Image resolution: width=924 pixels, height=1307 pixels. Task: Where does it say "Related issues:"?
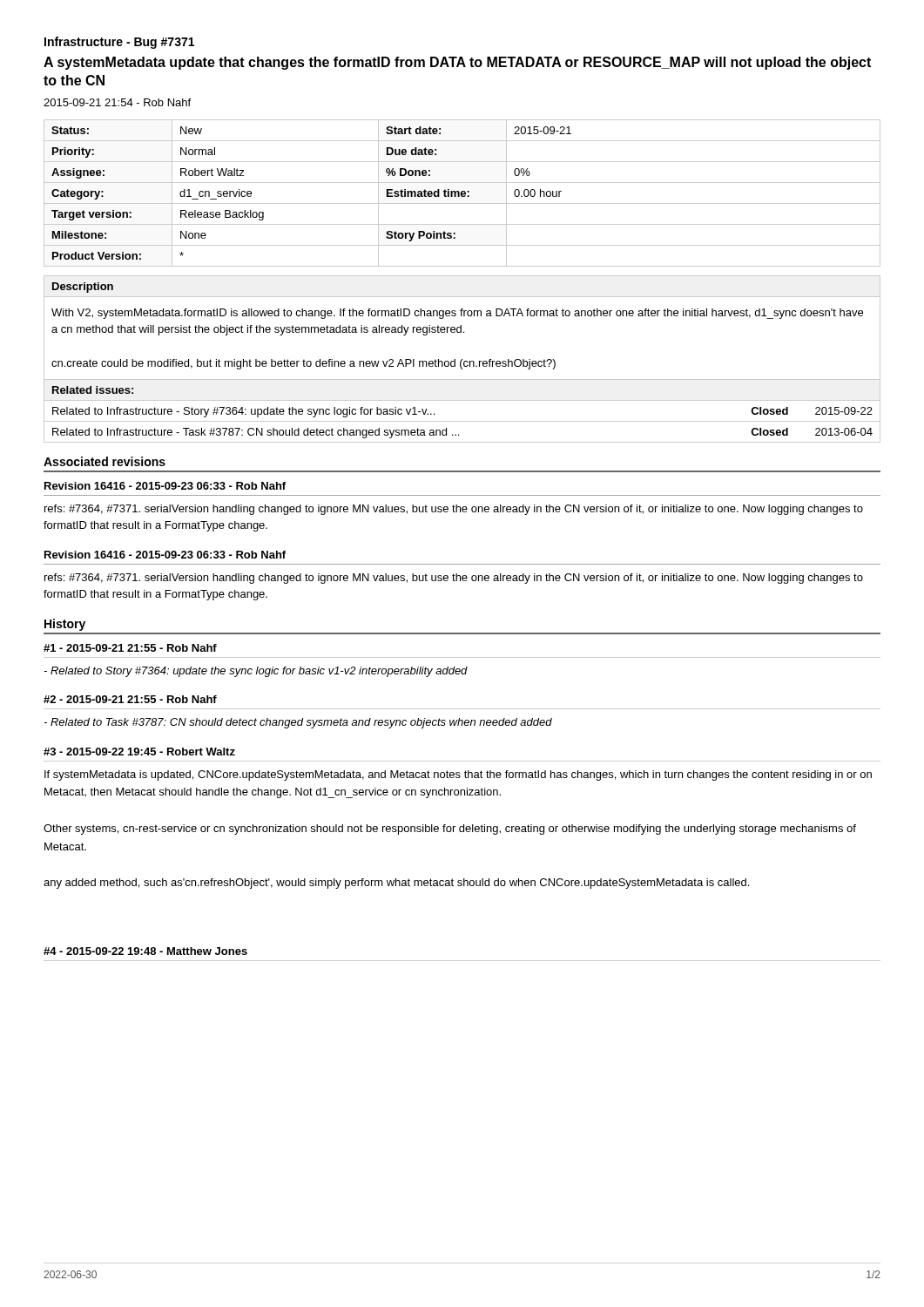pyautogui.click(x=93, y=390)
